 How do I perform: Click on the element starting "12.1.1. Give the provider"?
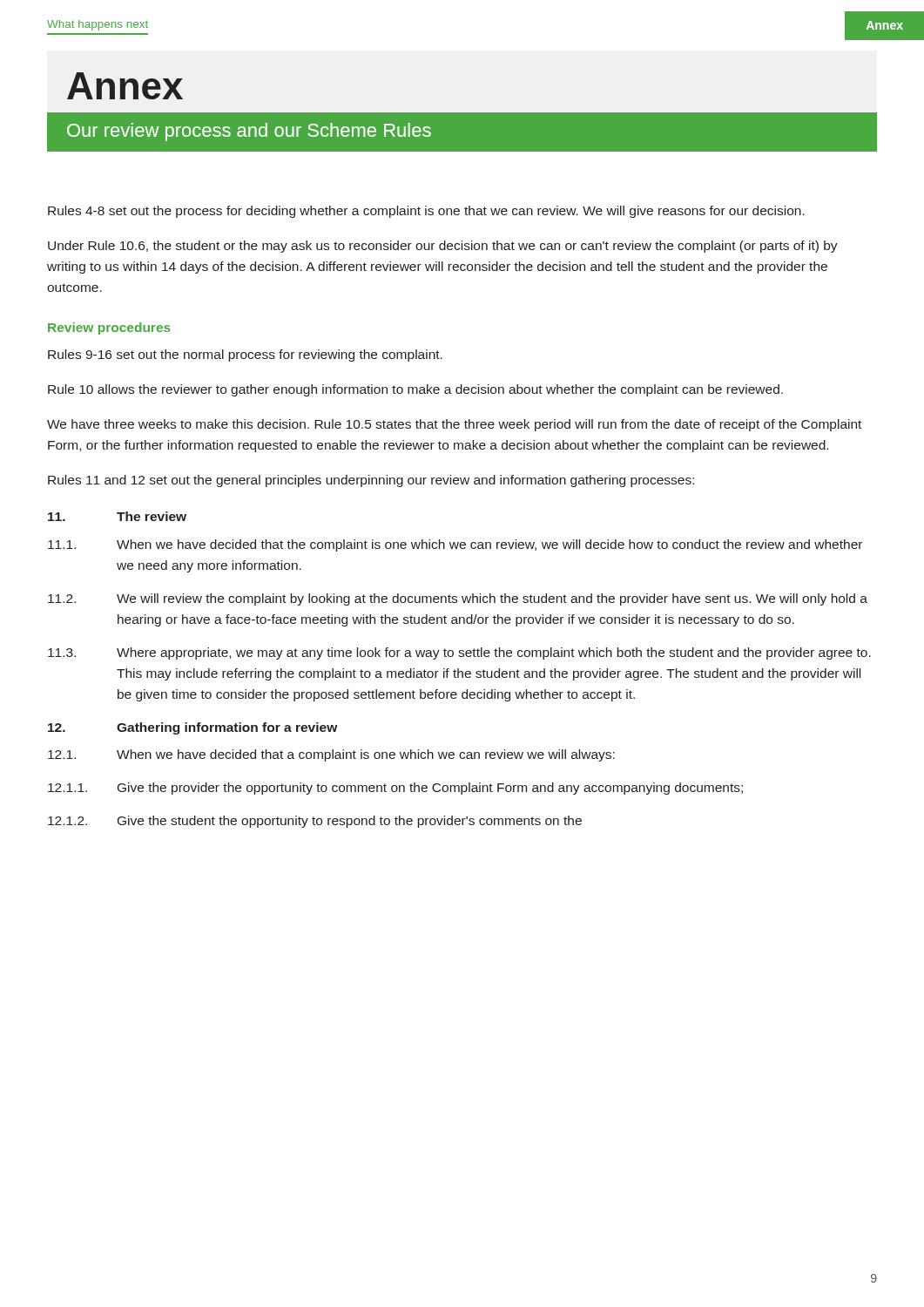(462, 788)
